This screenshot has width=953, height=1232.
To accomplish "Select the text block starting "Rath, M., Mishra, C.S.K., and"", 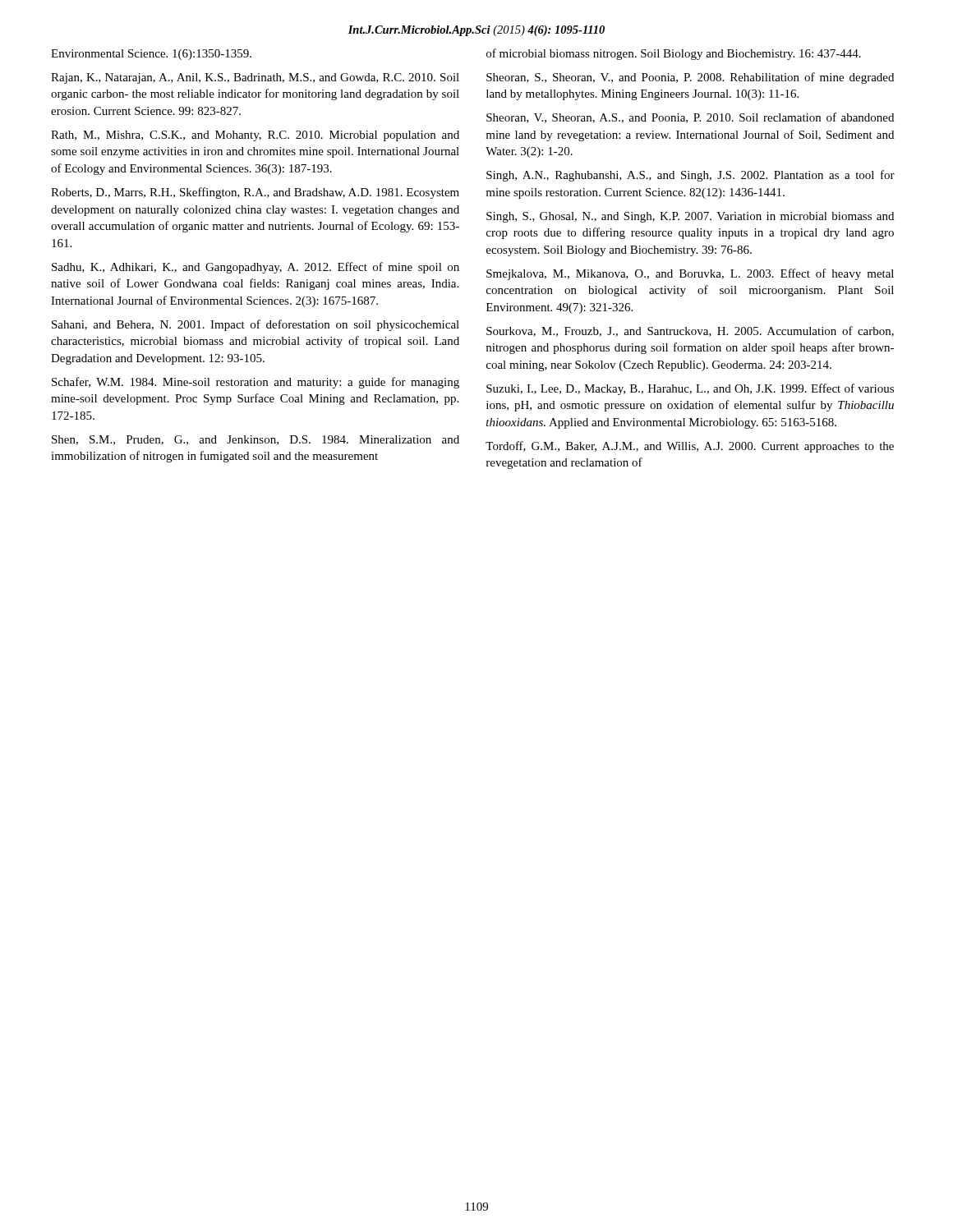I will click(255, 152).
